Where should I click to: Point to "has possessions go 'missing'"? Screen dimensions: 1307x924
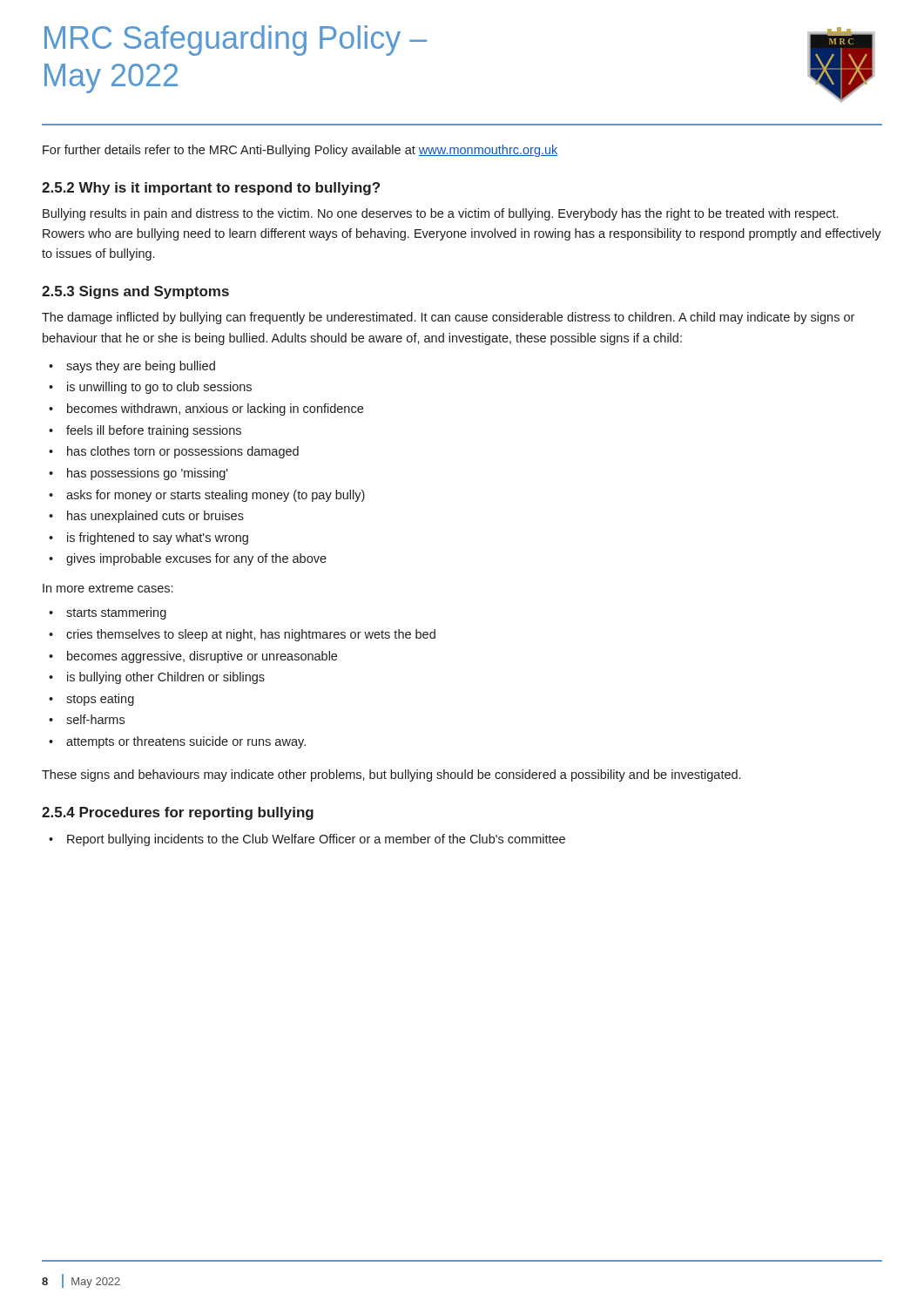coord(147,473)
